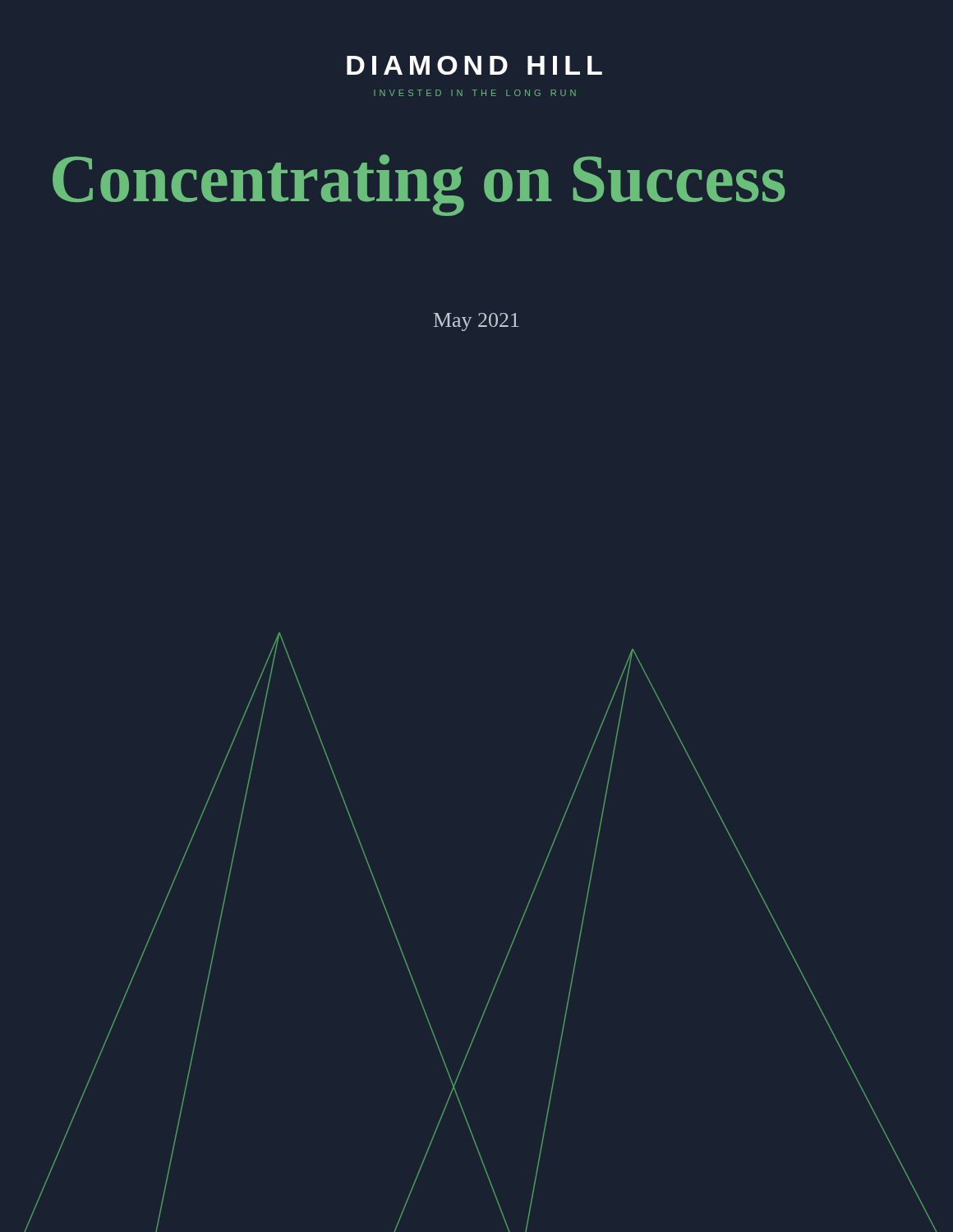Find a illustration
Screen dimensions: 1232x953
476,924
